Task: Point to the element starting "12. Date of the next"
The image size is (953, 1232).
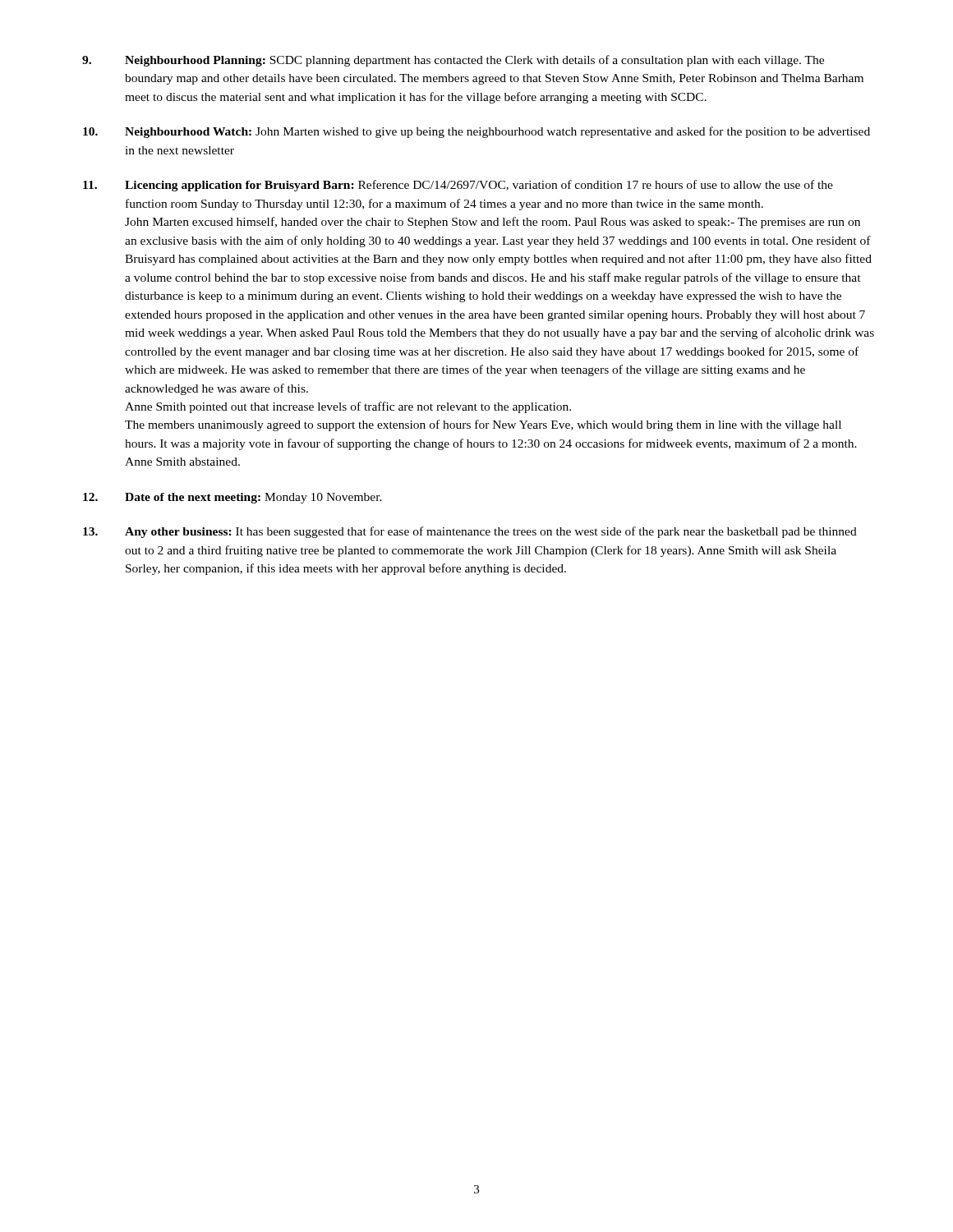Action: [x=232, y=498]
